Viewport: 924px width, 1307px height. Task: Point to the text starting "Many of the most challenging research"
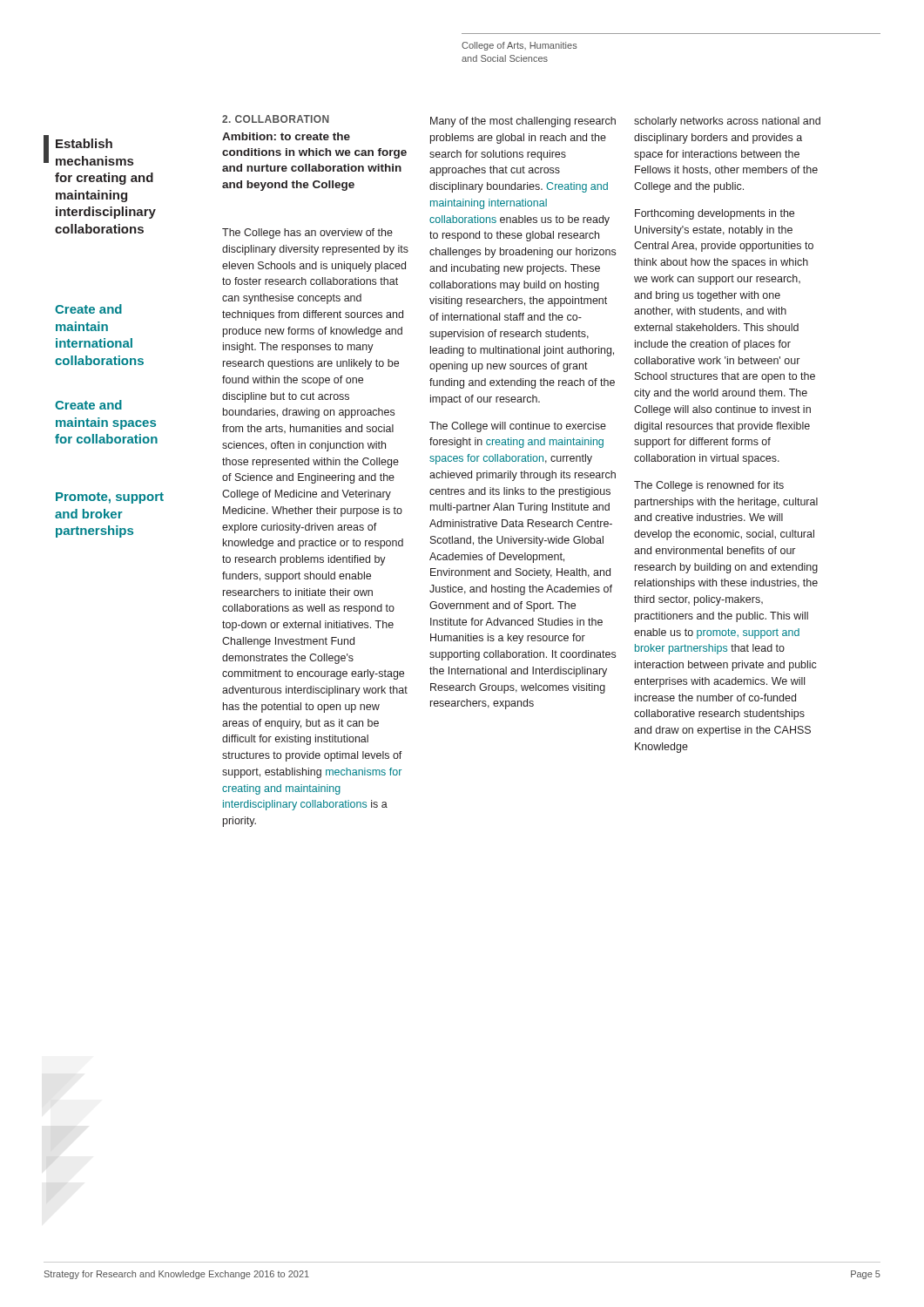tap(523, 413)
